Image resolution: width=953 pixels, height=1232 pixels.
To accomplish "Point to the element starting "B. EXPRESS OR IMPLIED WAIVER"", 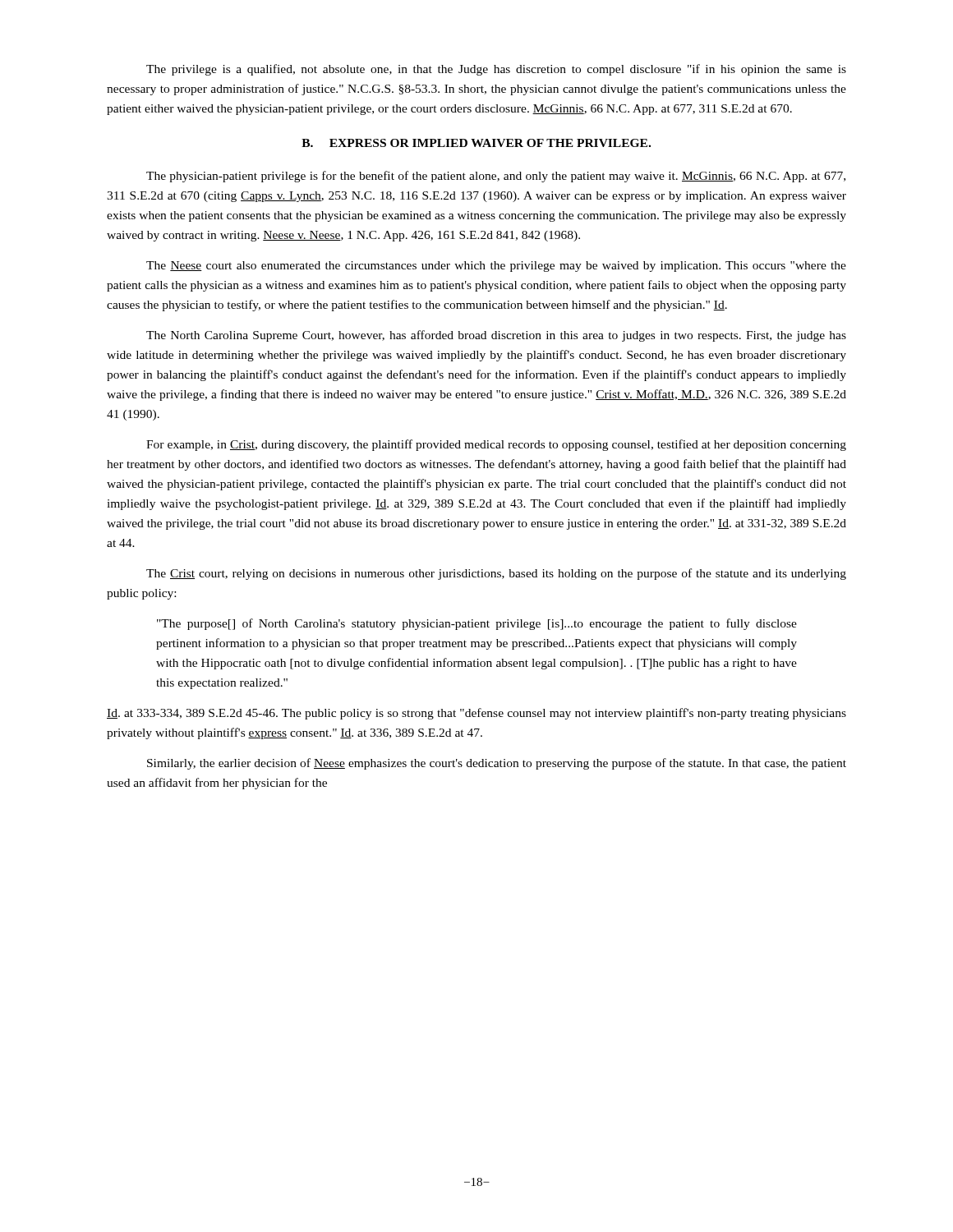I will tap(476, 143).
